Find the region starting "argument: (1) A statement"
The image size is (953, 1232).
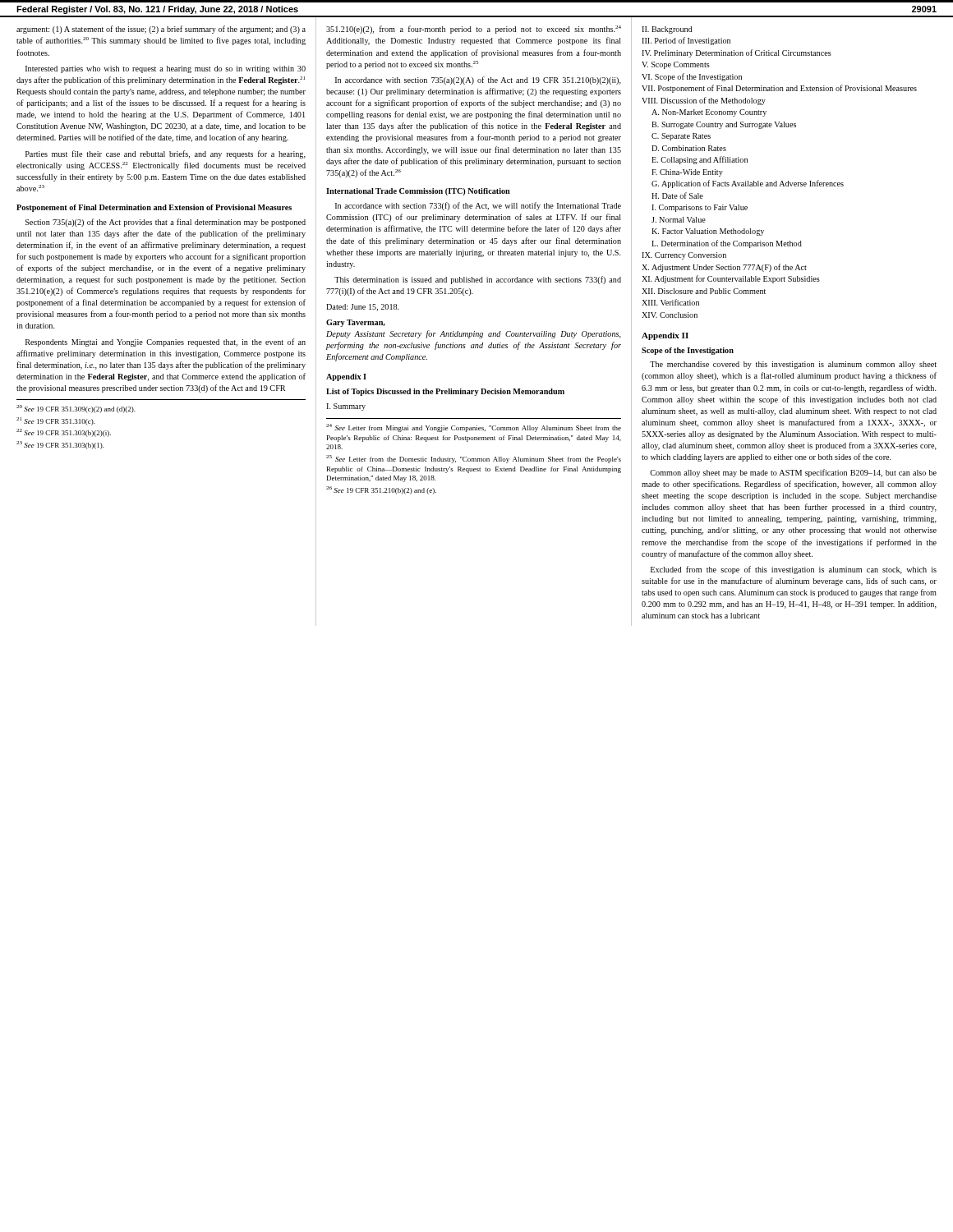click(161, 109)
